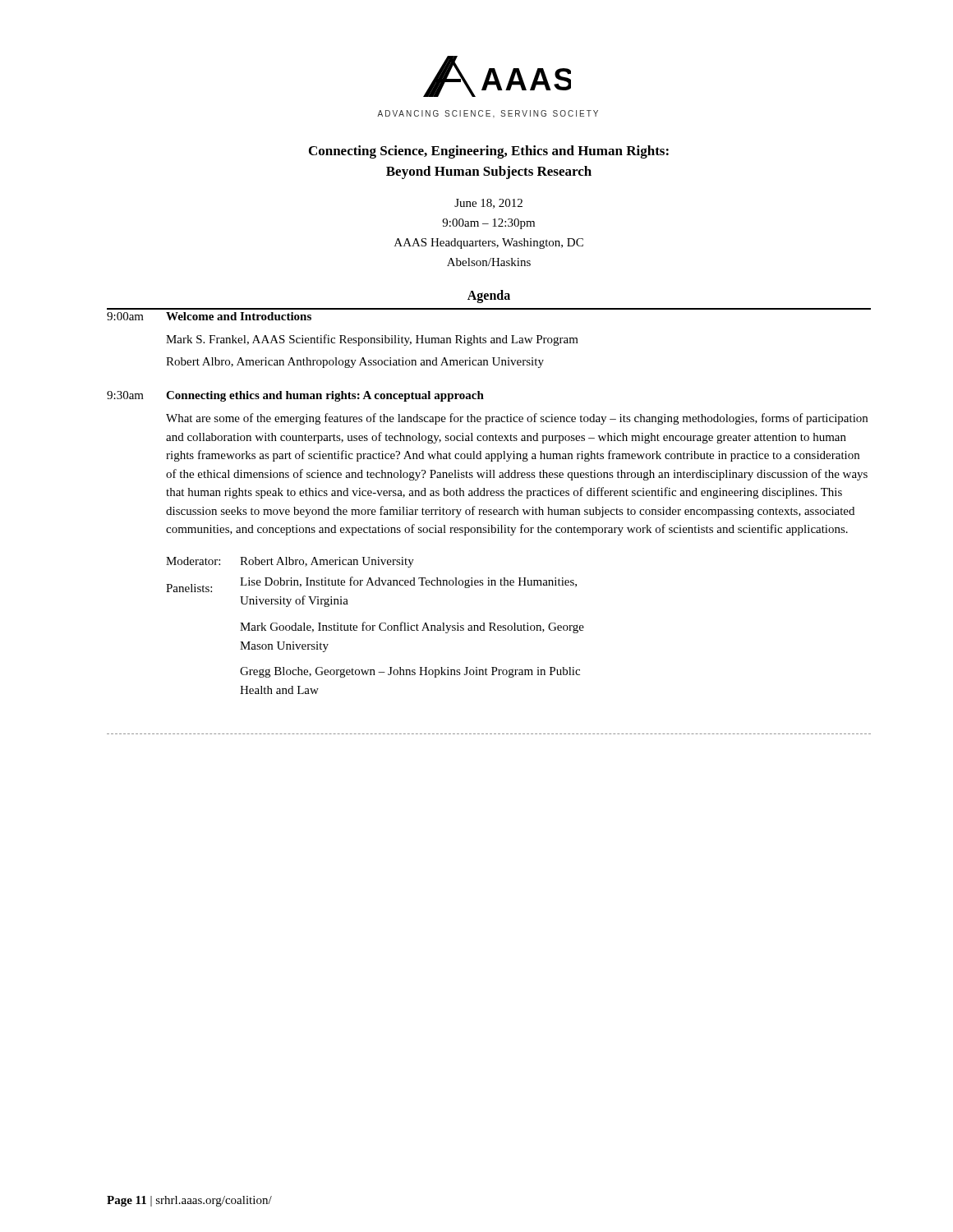Point to the block starting "Robert Albro, American University"
This screenshot has width=953, height=1232.
[327, 561]
